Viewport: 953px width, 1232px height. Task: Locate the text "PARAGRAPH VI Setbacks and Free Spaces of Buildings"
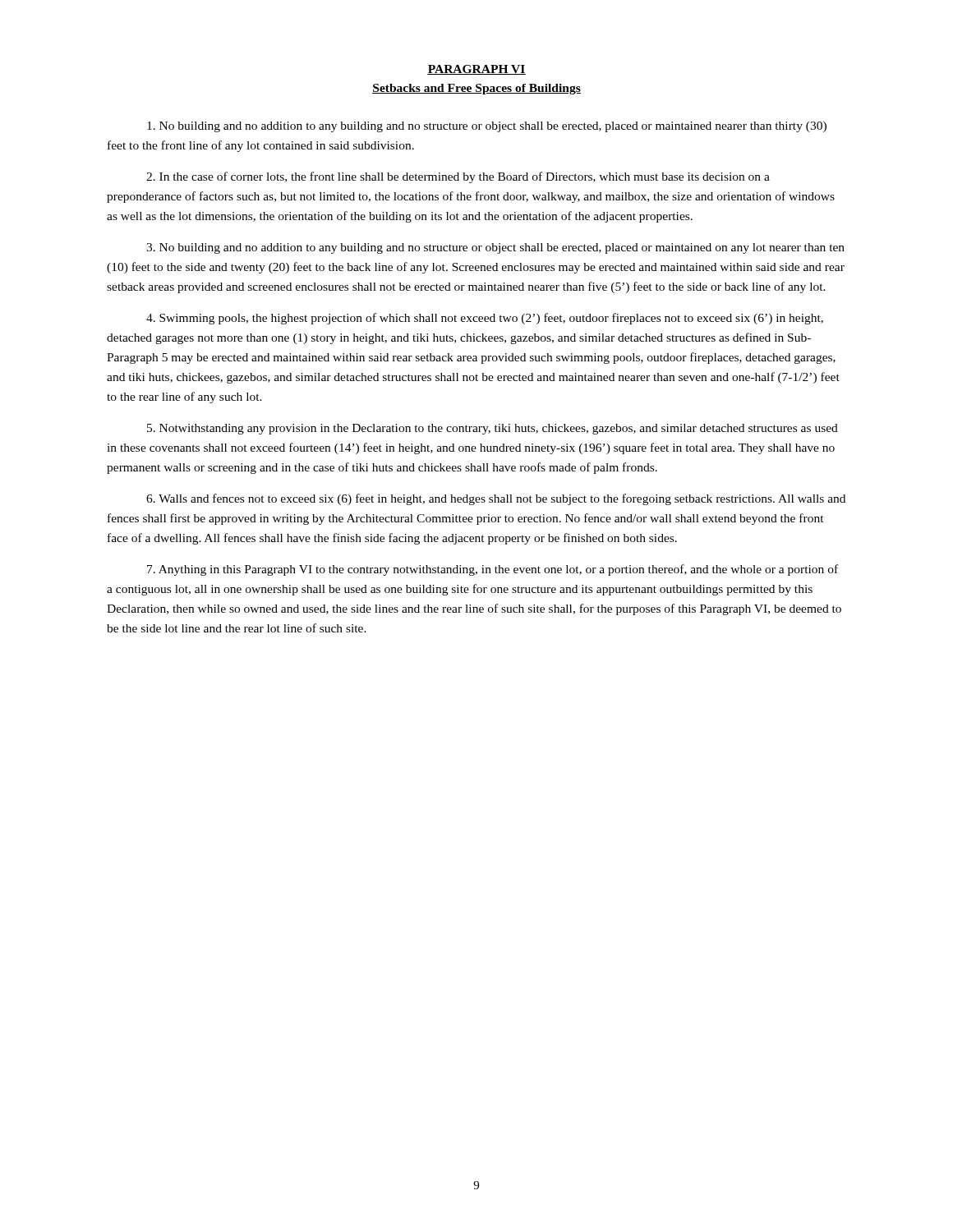click(x=476, y=78)
